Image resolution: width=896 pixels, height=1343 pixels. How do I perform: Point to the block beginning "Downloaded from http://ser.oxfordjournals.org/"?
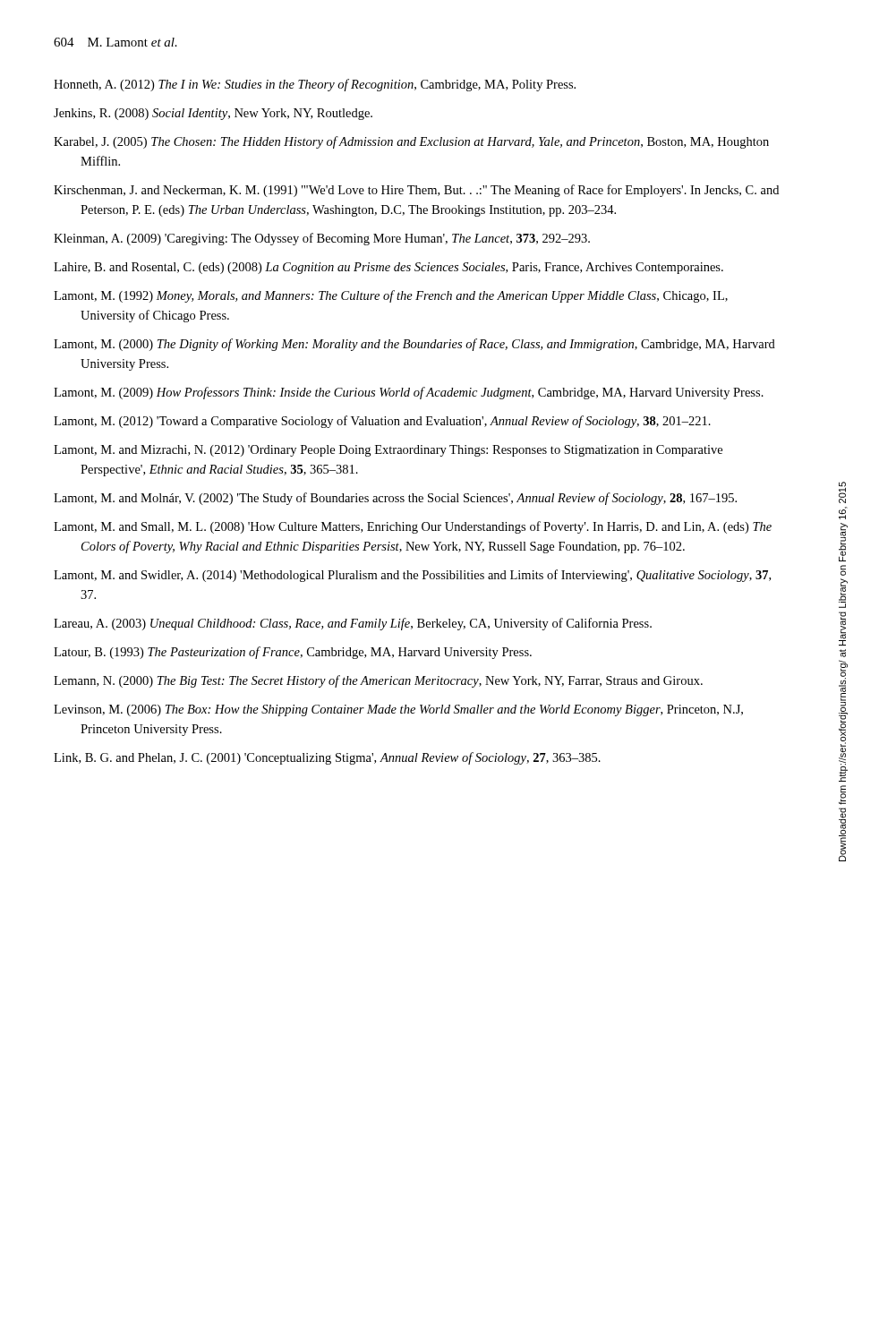pyautogui.click(x=842, y=672)
